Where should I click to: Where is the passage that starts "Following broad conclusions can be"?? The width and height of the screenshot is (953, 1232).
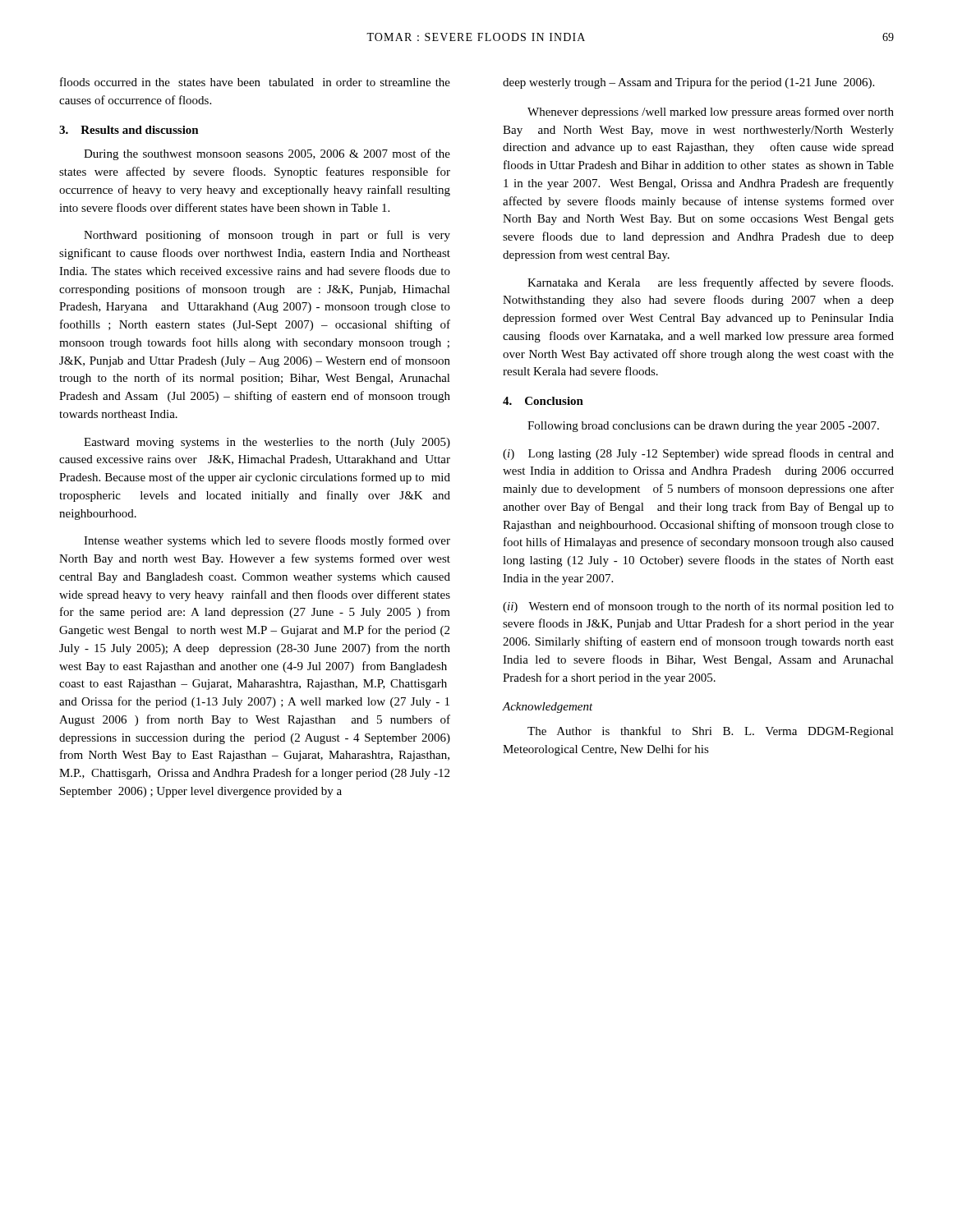coord(704,425)
